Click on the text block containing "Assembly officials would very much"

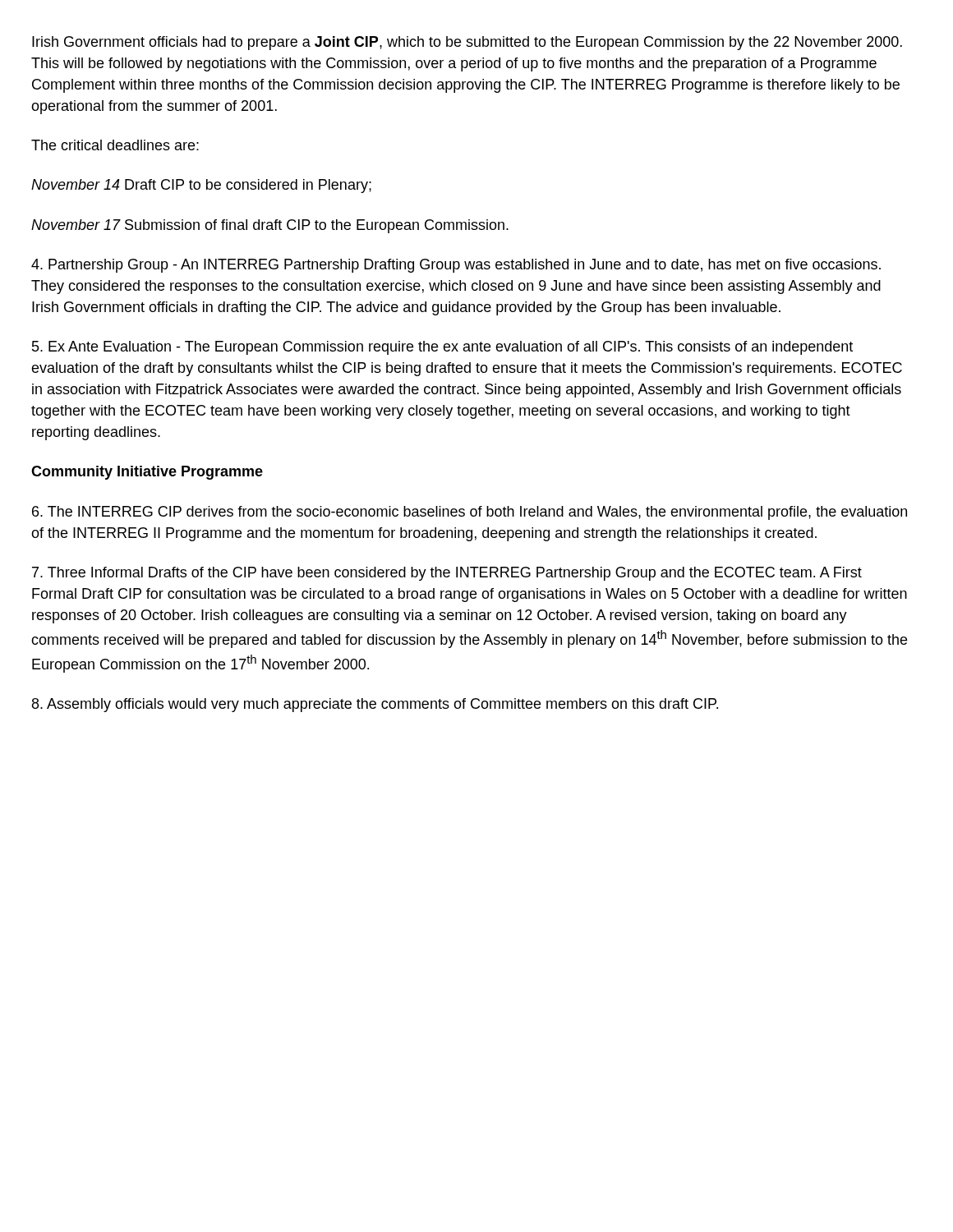[x=375, y=704]
